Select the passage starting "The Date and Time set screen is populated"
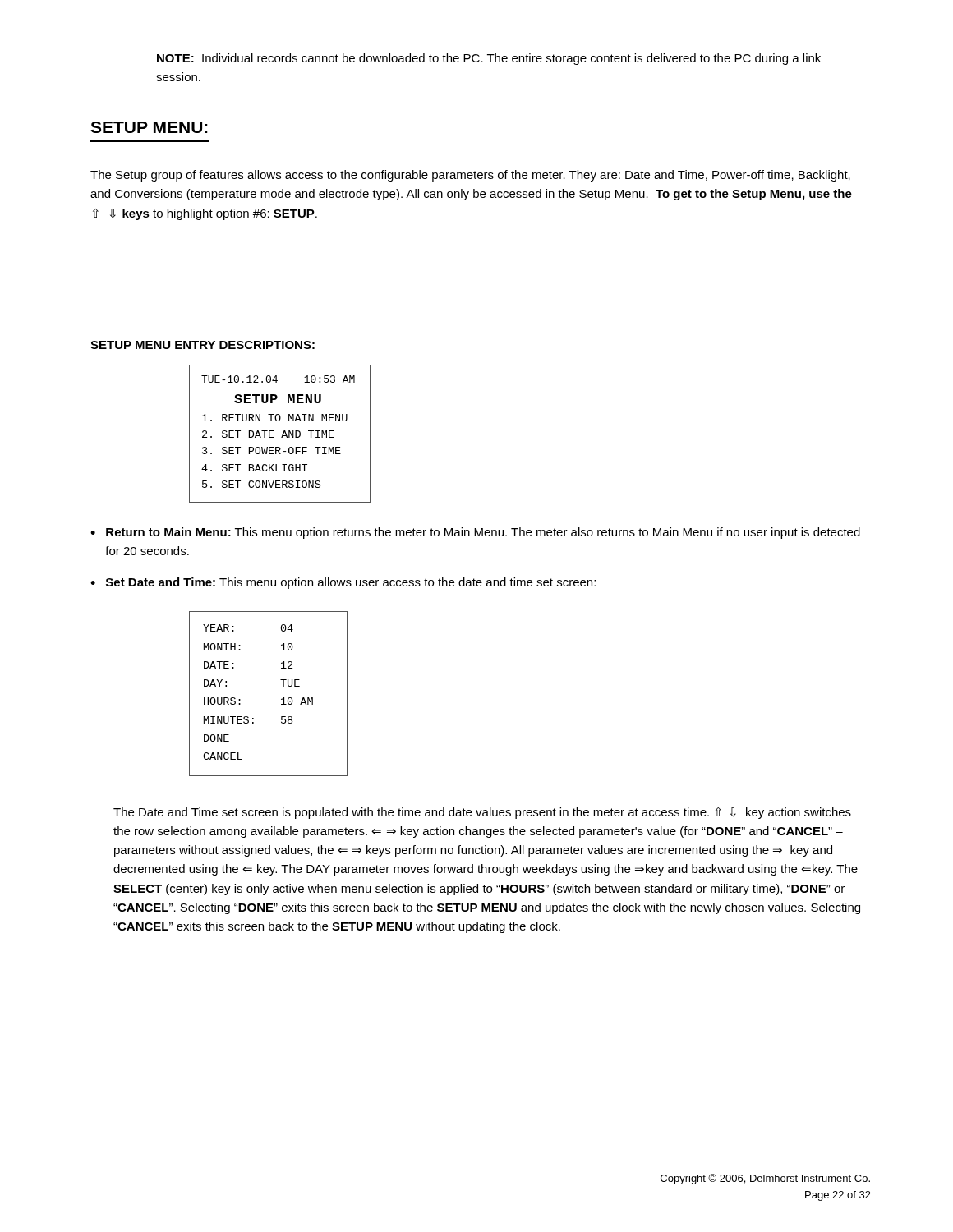 pyautogui.click(x=487, y=869)
